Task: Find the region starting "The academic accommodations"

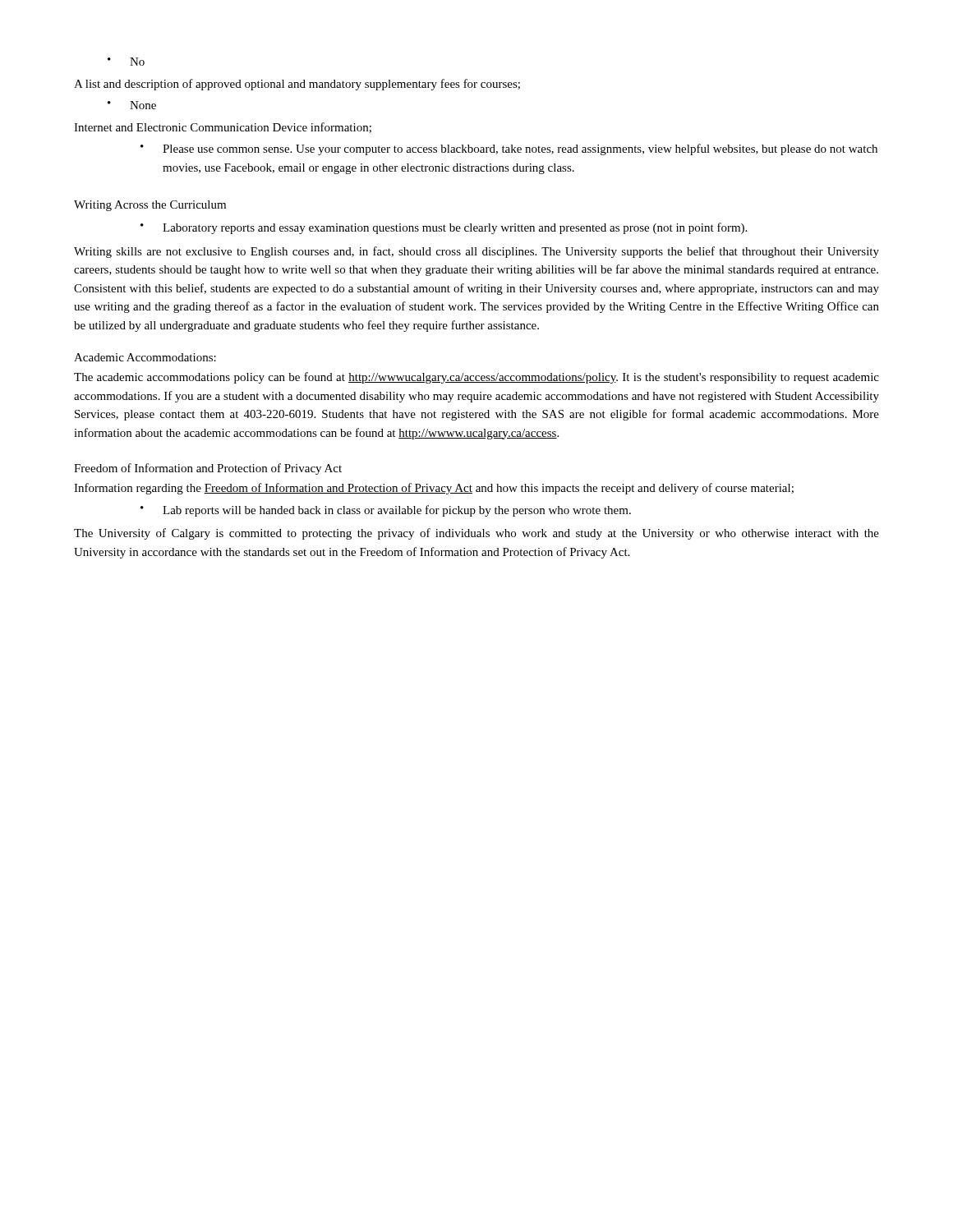Action: (x=476, y=405)
